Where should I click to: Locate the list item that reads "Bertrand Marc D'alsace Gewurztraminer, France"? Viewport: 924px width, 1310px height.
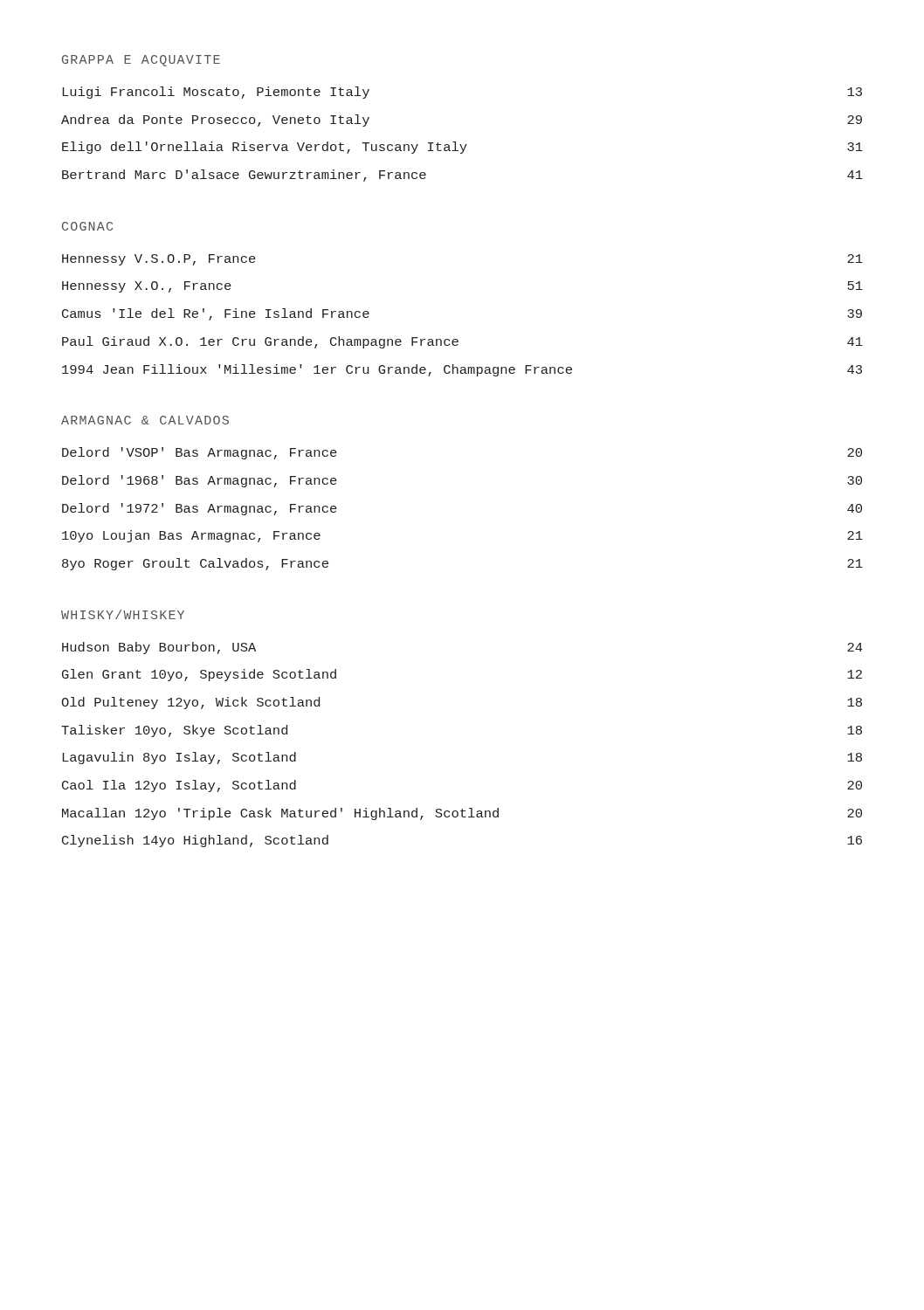[x=235, y=175]
